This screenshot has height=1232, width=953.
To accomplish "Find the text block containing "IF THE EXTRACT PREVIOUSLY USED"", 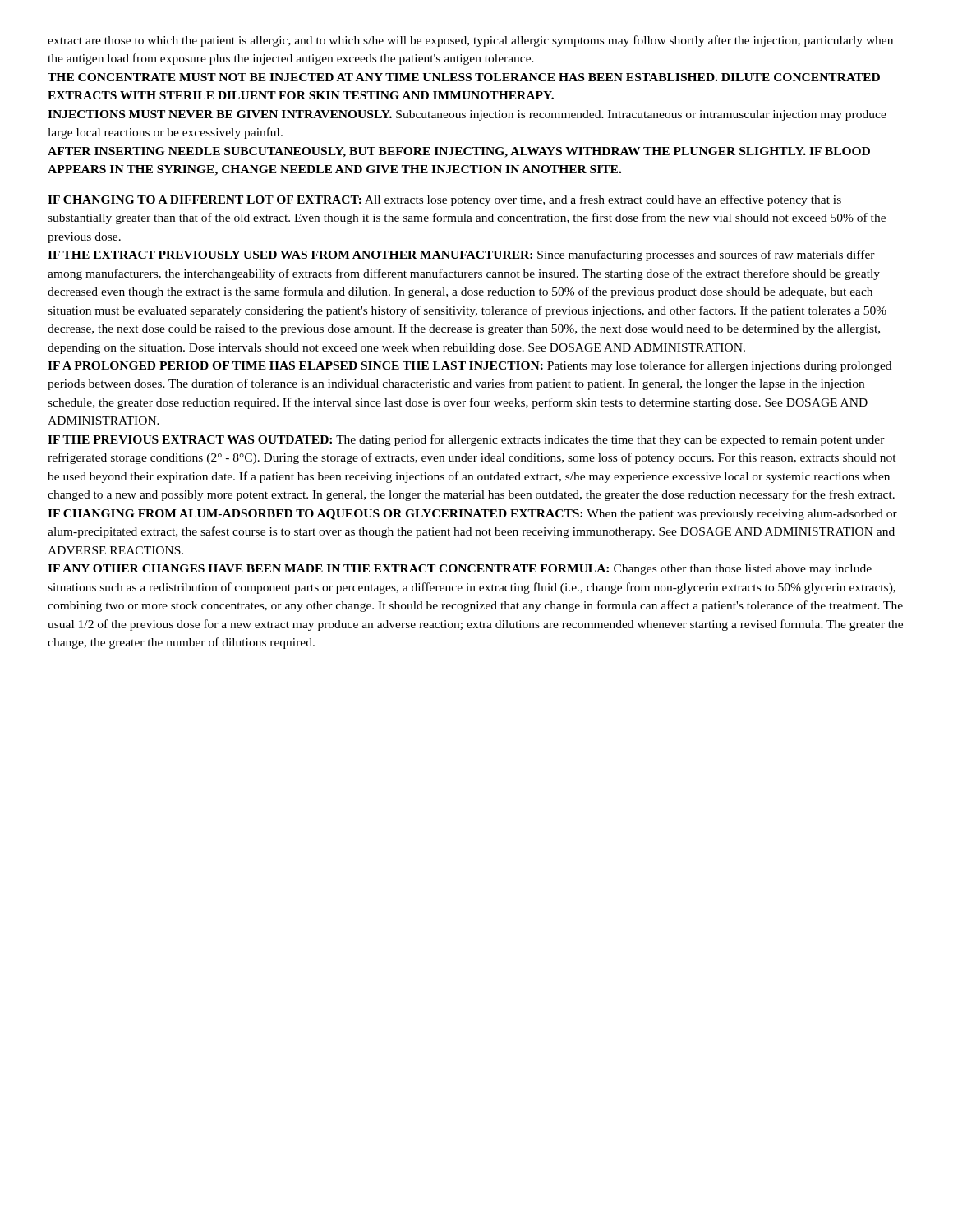I will 476,301.
